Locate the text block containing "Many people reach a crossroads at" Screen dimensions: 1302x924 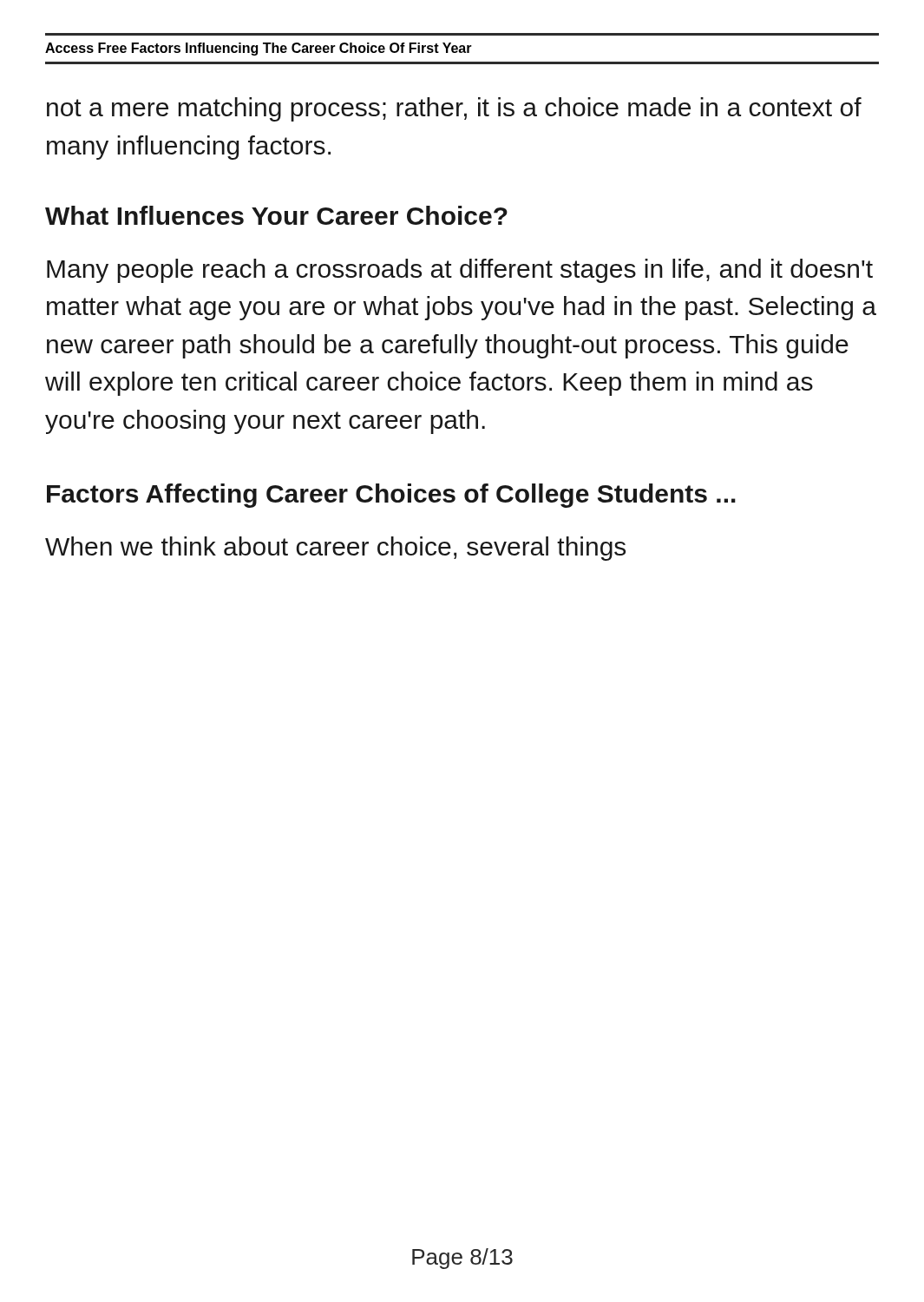click(x=461, y=344)
